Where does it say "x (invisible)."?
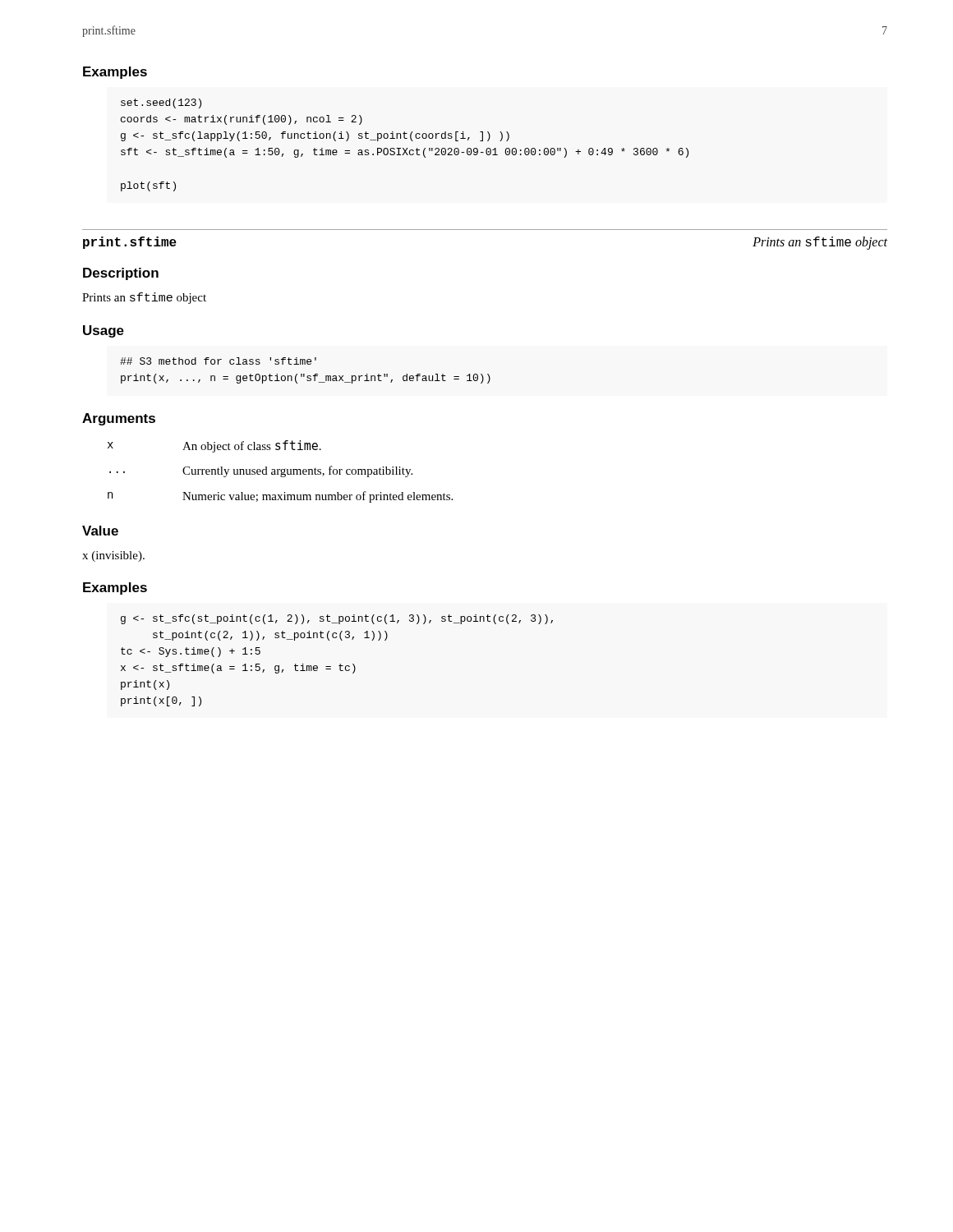The height and width of the screenshot is (1232, 953). pos(113,556)
